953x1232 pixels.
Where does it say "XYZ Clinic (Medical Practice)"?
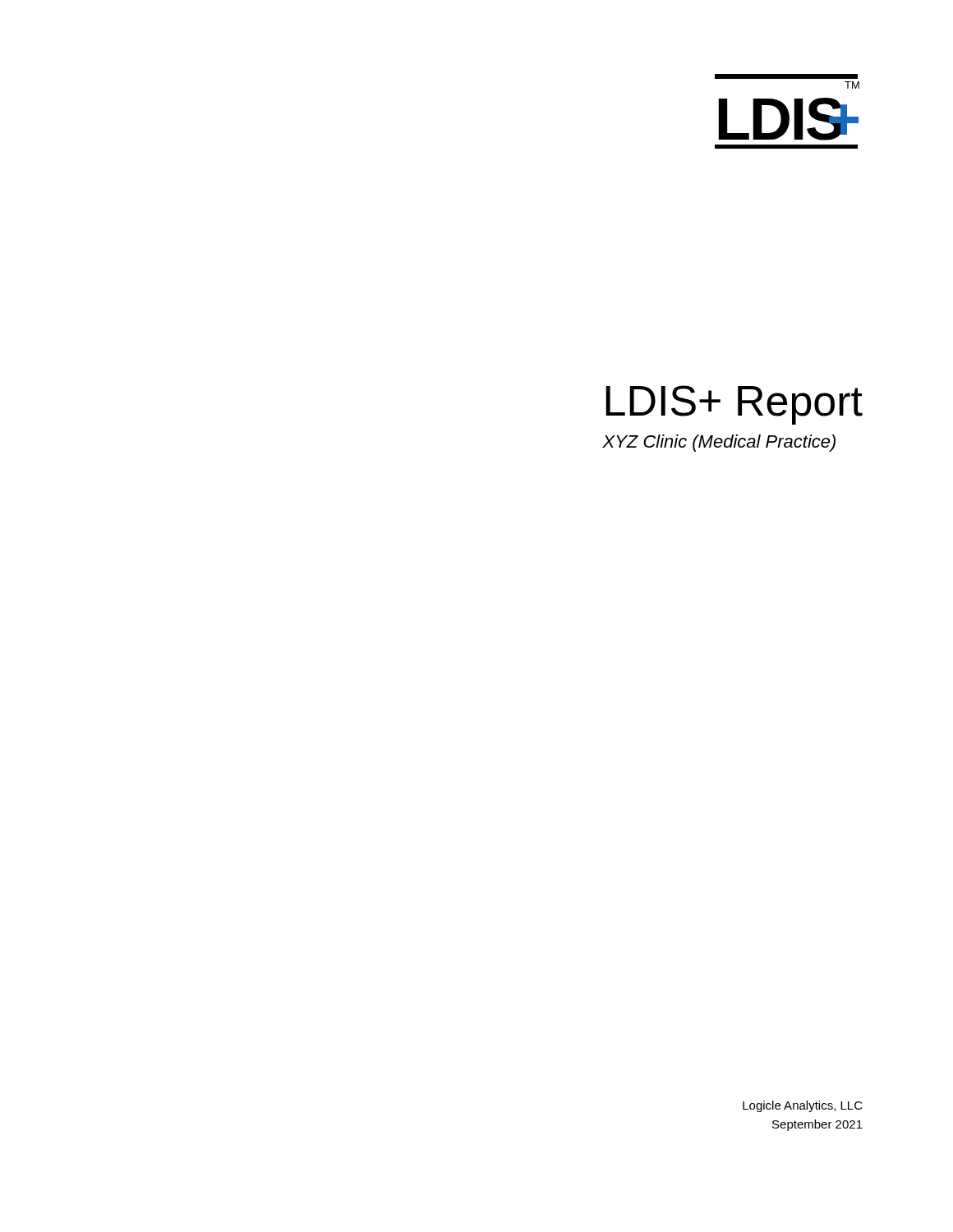[x=720, y=442]
